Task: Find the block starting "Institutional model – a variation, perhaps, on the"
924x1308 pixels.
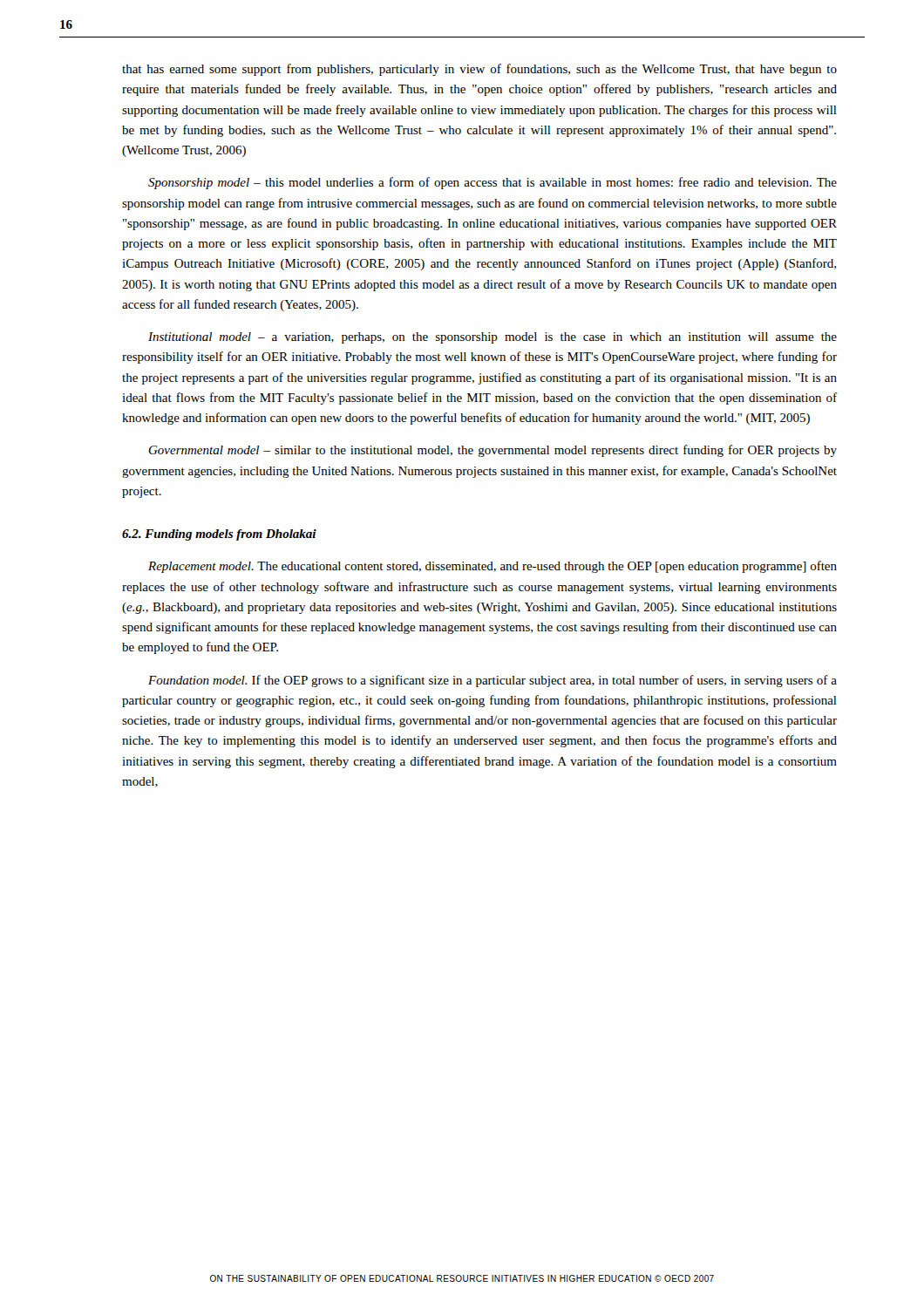Action: click(479, 377)
